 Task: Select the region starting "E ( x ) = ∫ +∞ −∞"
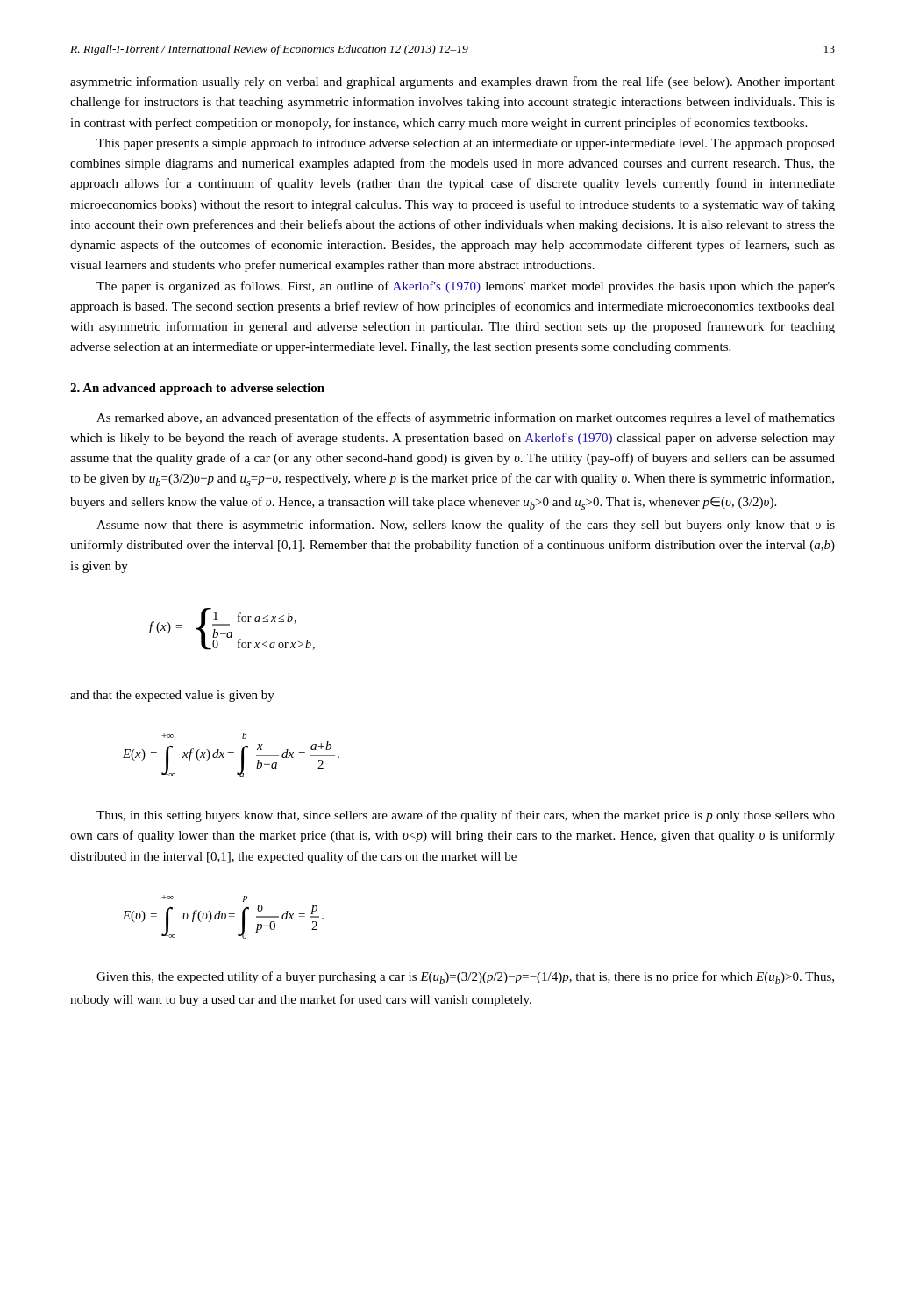click(x=342, y=754)
